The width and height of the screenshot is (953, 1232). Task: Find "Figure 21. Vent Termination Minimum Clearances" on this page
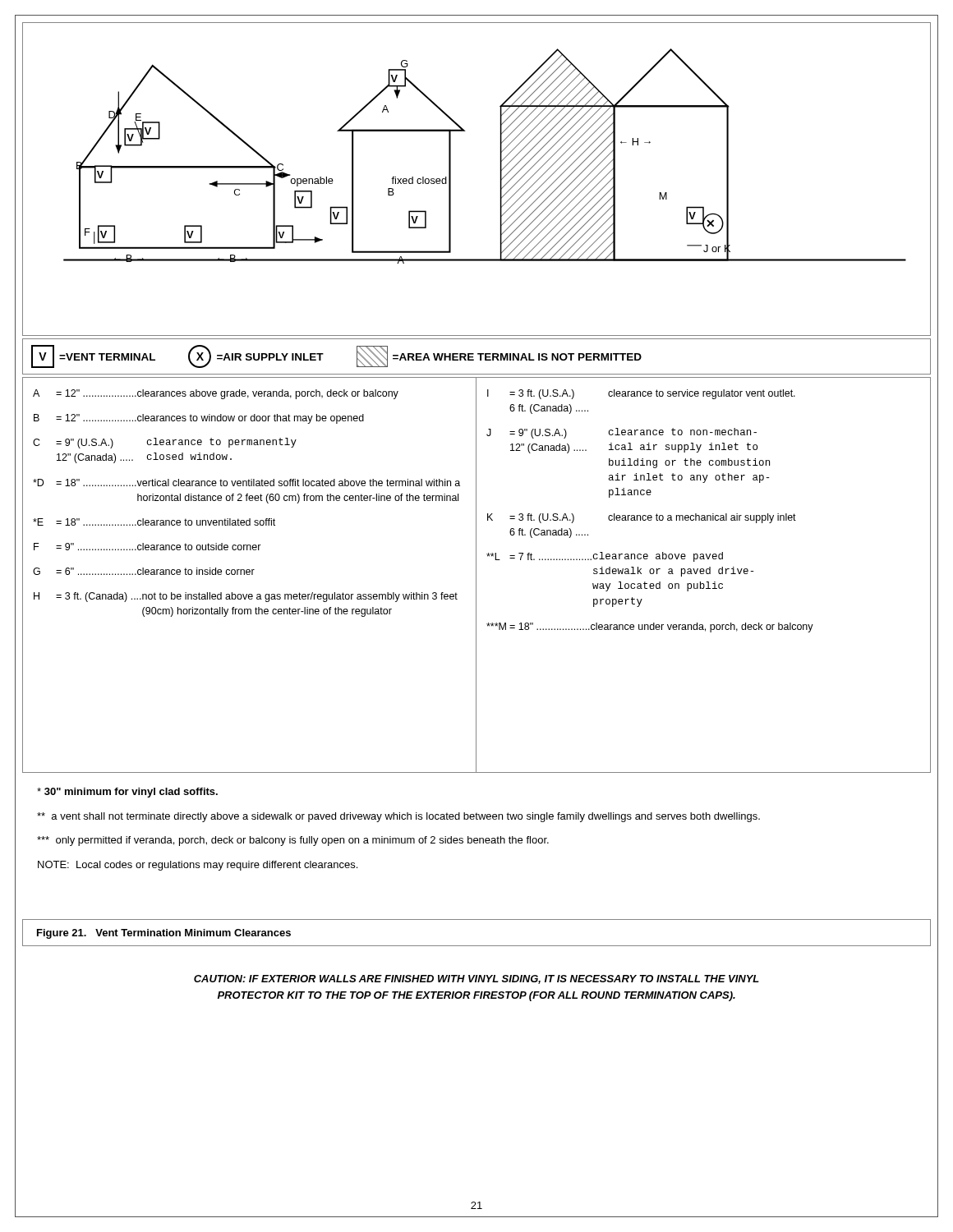point(164,933)
